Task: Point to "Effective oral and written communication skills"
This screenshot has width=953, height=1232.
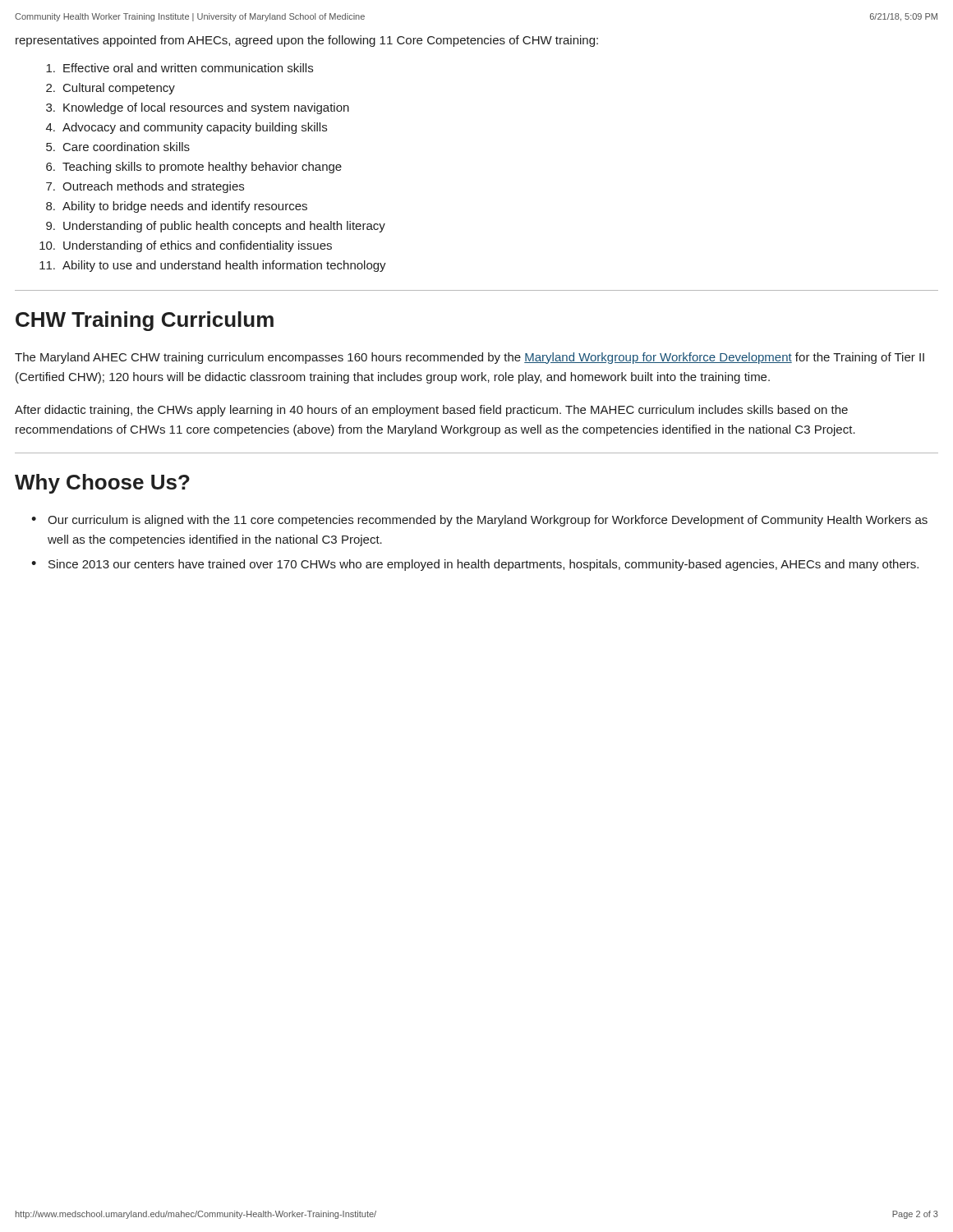Action: coord(180,68)
